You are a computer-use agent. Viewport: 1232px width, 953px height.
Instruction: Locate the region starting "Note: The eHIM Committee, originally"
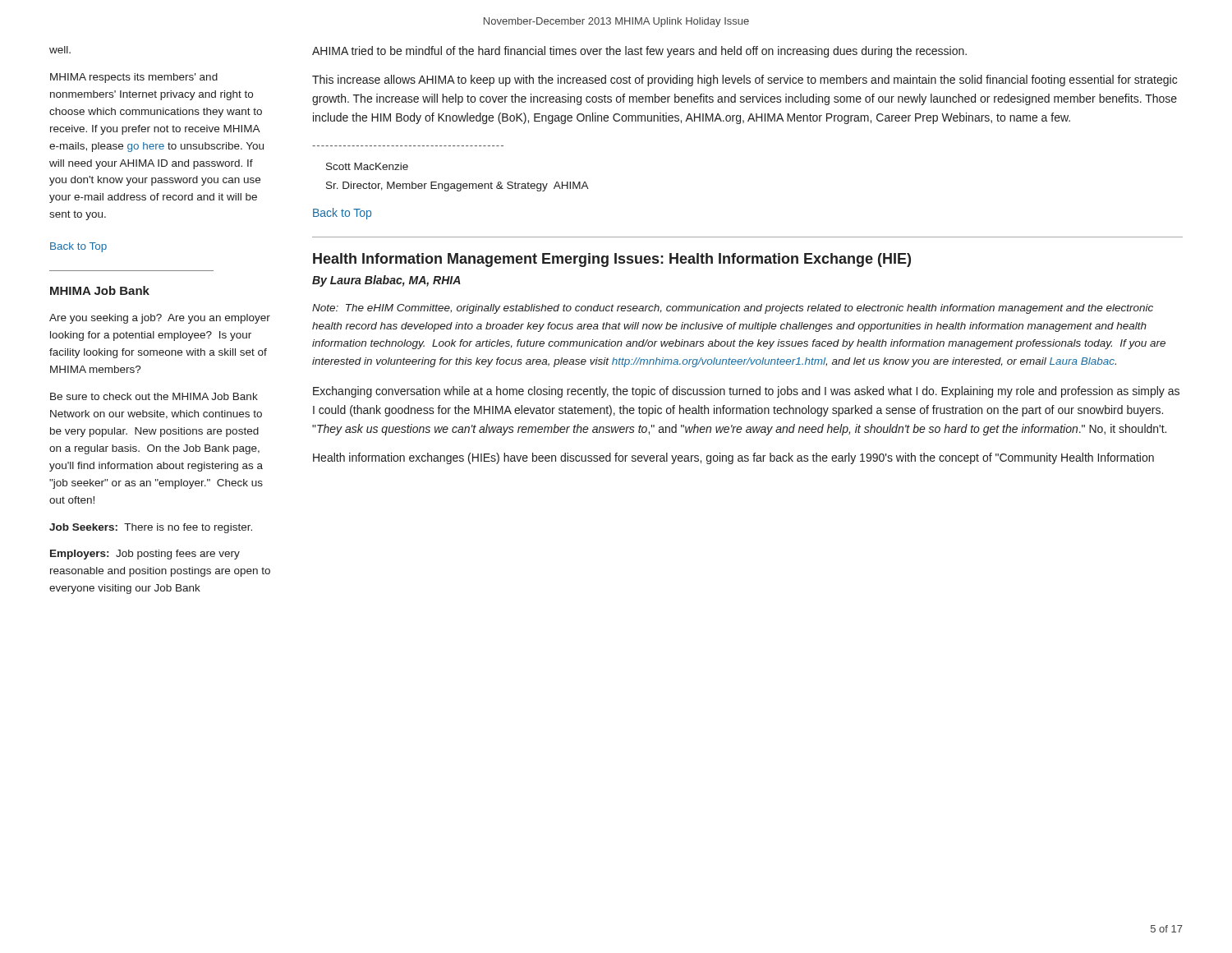[739, 334]
